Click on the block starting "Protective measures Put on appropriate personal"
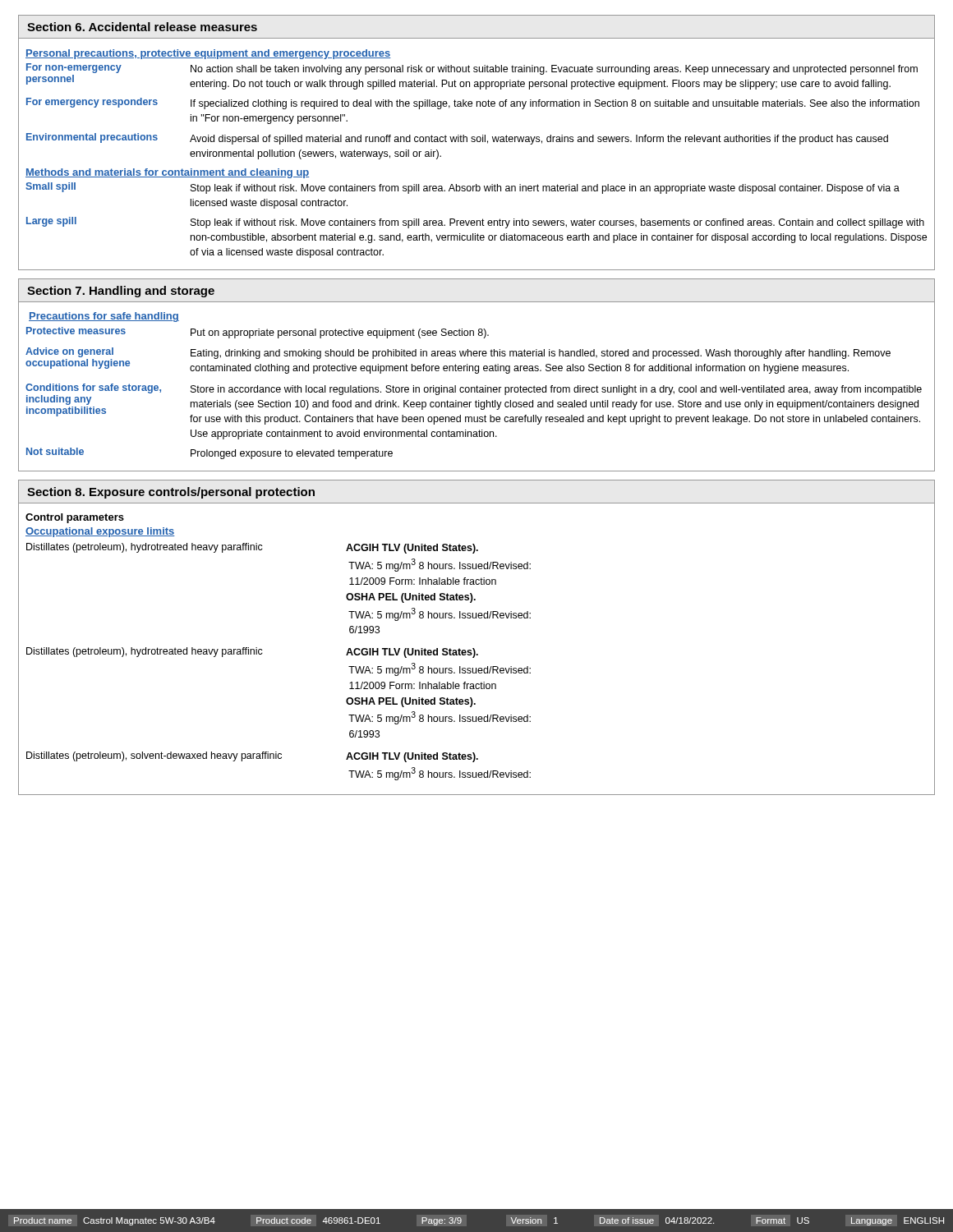Screen dimensions: 1232x953 coord(476,333)
